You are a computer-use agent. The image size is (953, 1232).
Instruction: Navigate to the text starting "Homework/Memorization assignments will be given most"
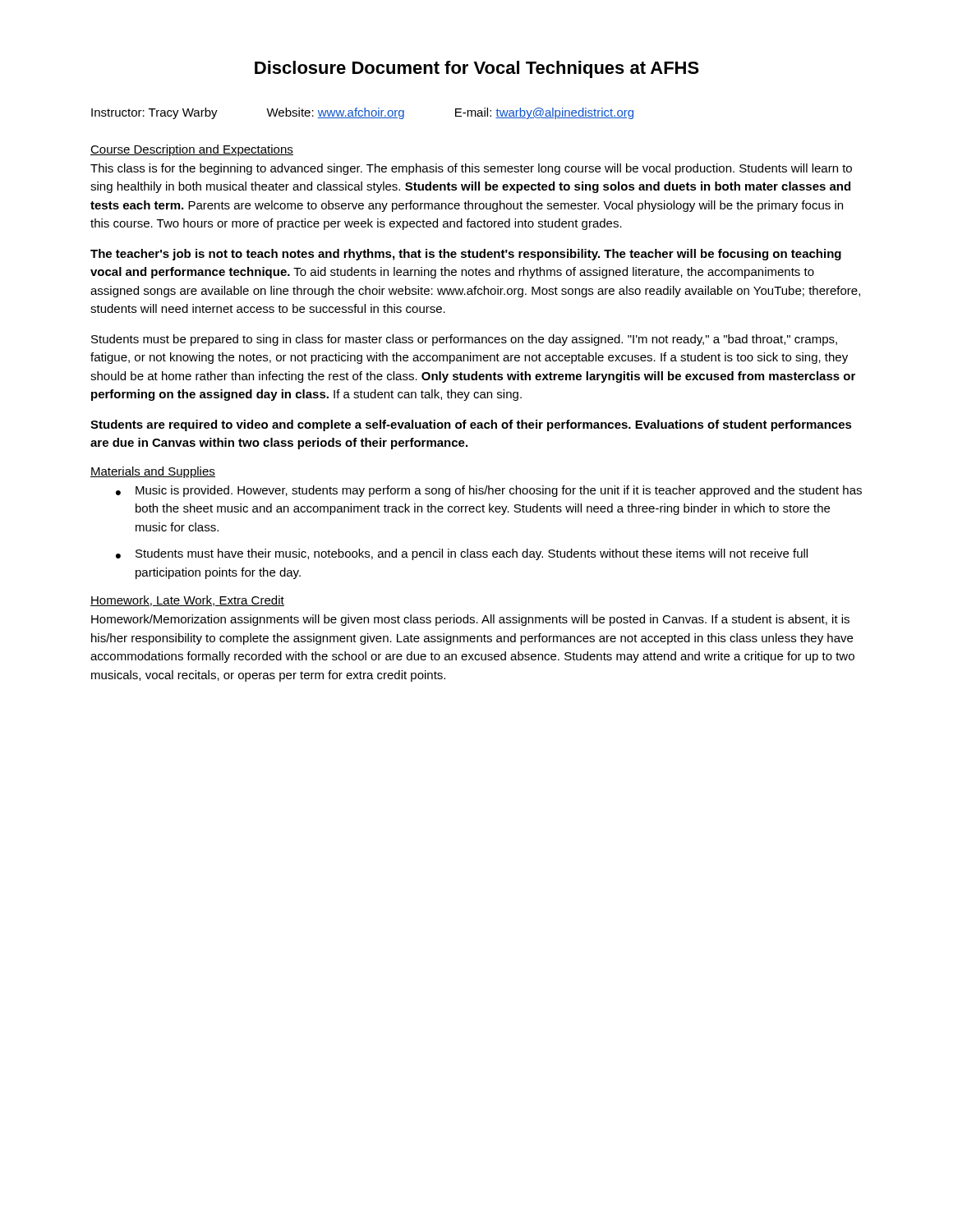click(x=473, y=647)
